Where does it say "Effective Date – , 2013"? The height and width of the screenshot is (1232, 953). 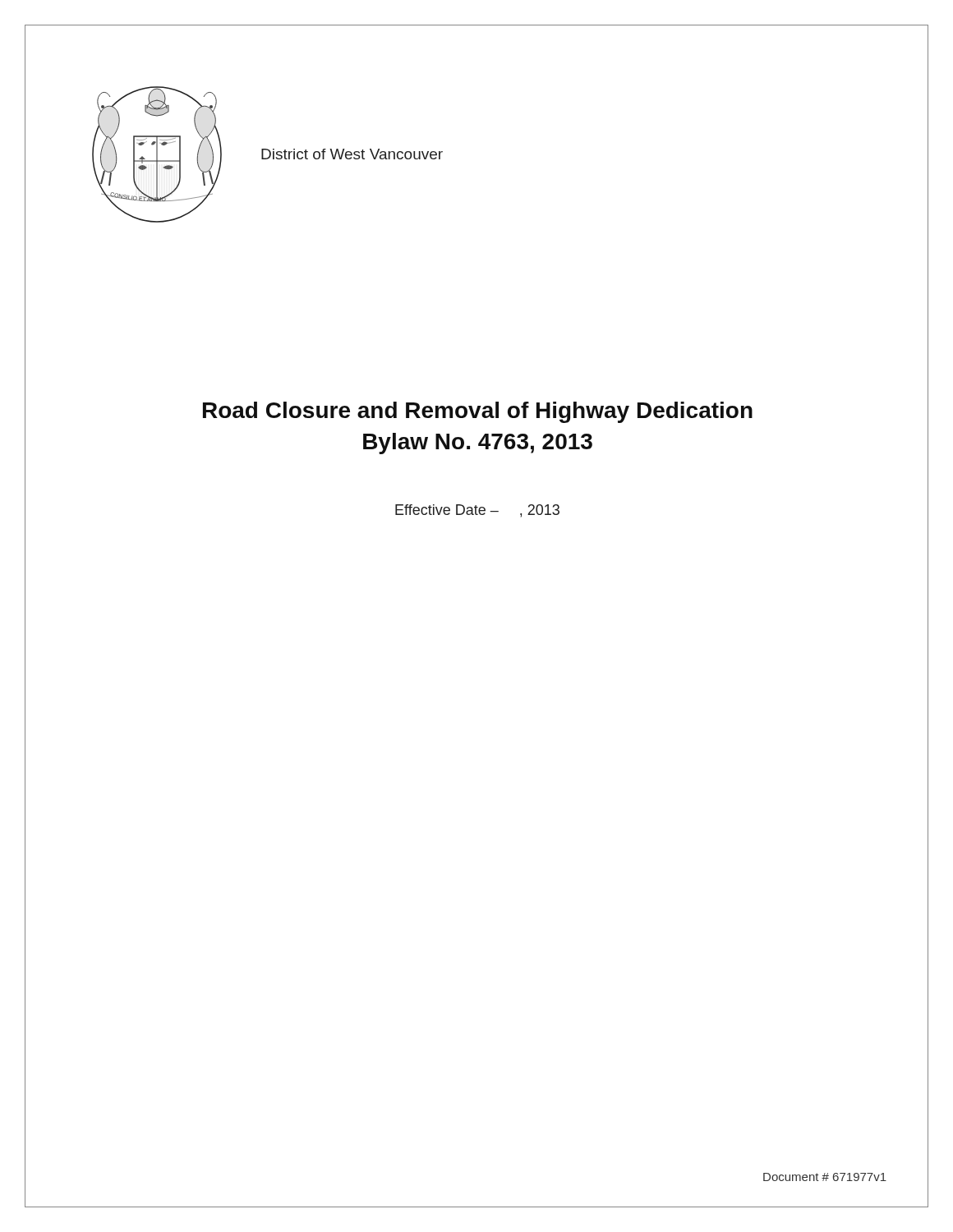pyautogui.click(x=477, y=510)
